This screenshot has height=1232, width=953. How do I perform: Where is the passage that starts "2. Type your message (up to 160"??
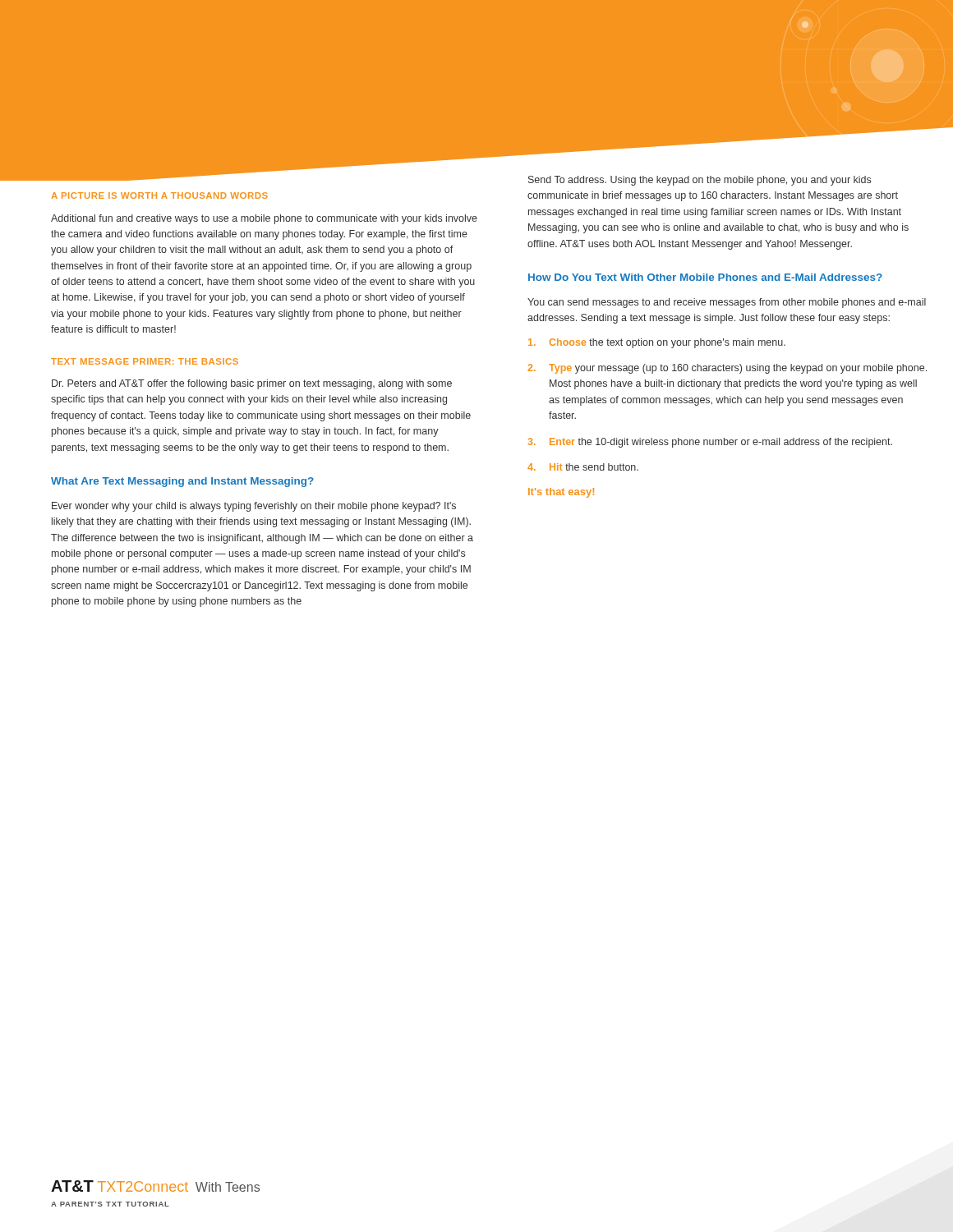[x=729, y=392]
